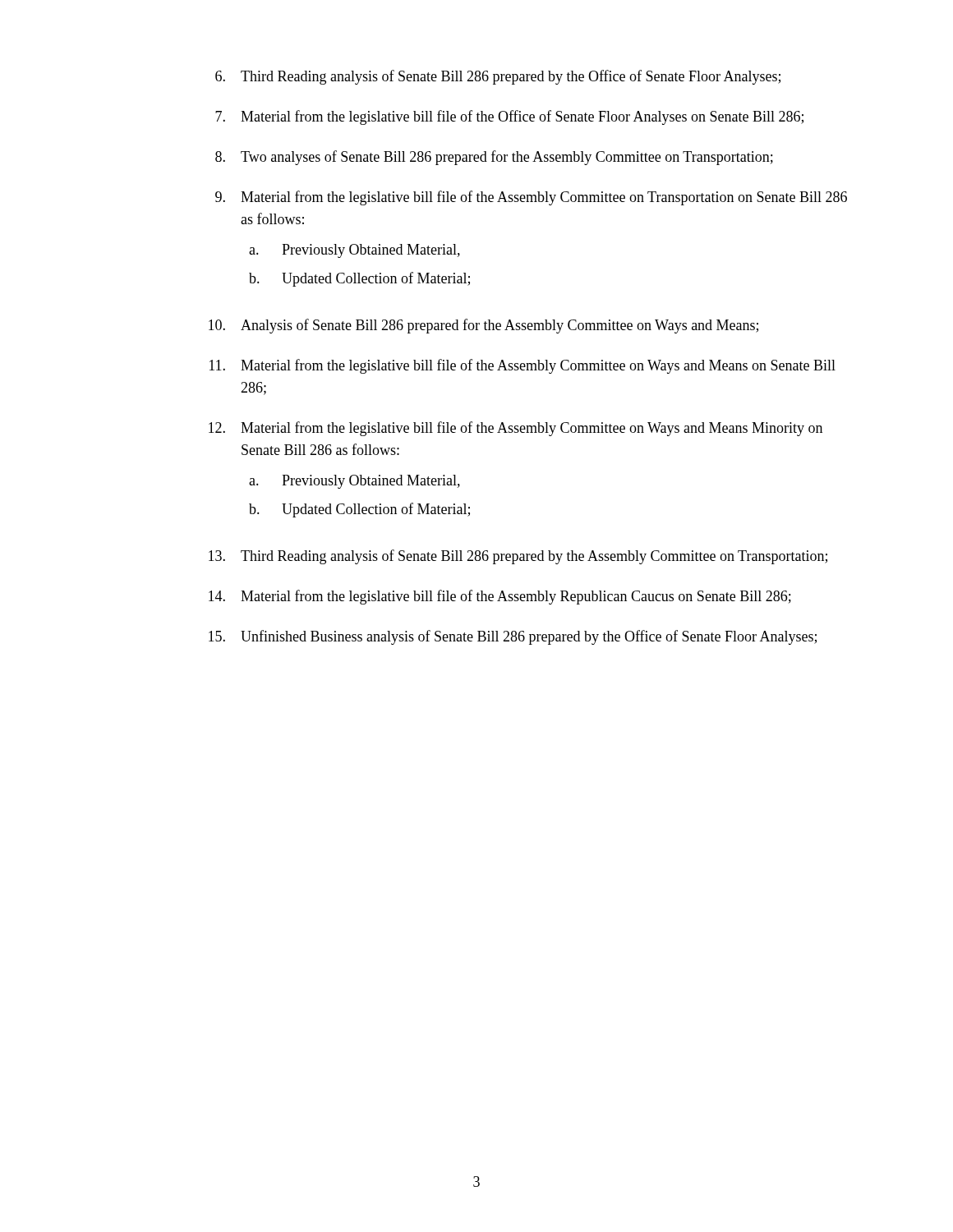Find the block on this page that starts "9. Material from the legislative"

point(531,198)
